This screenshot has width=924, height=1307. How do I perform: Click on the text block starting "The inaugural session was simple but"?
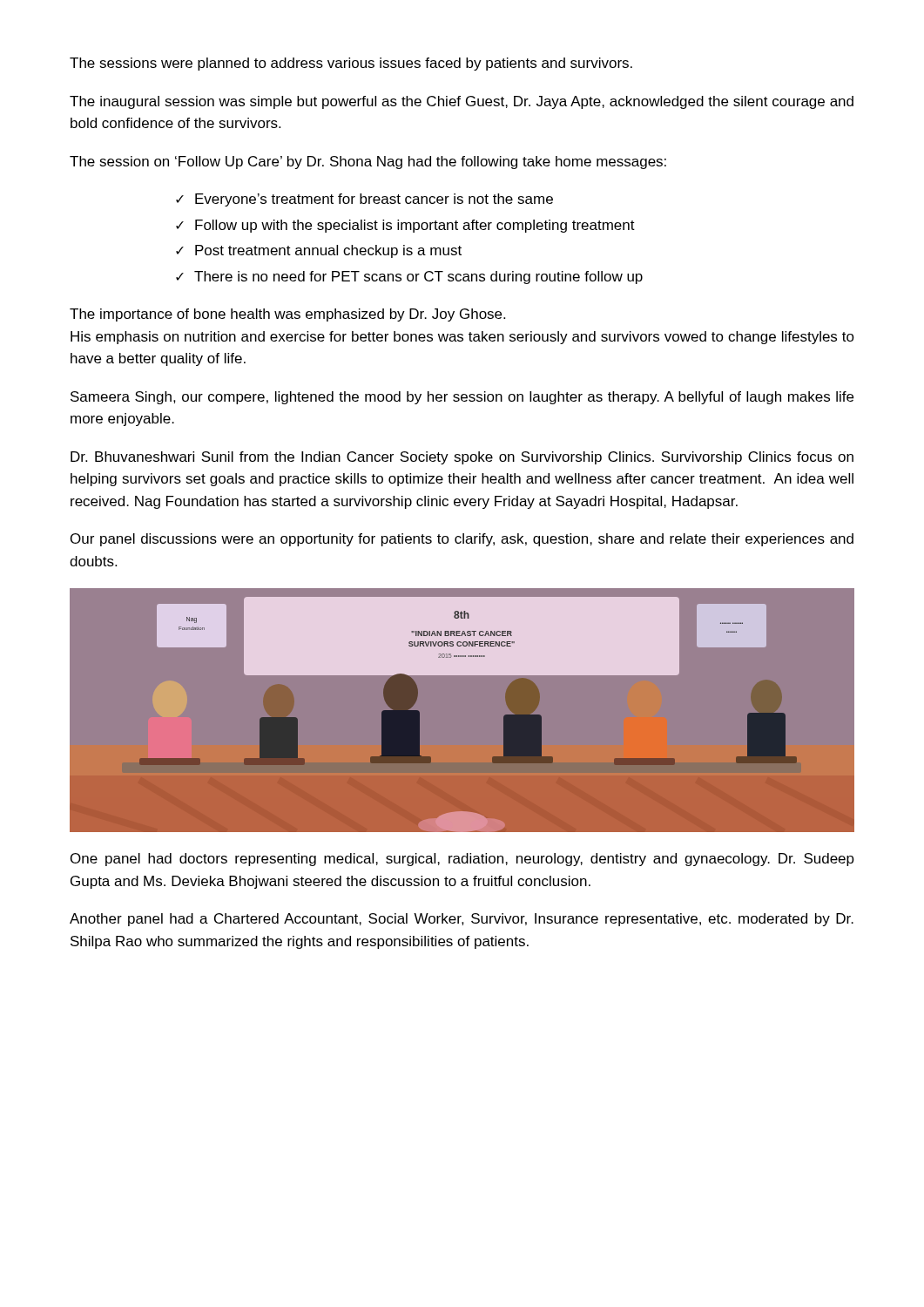click(x=462, y=112)
